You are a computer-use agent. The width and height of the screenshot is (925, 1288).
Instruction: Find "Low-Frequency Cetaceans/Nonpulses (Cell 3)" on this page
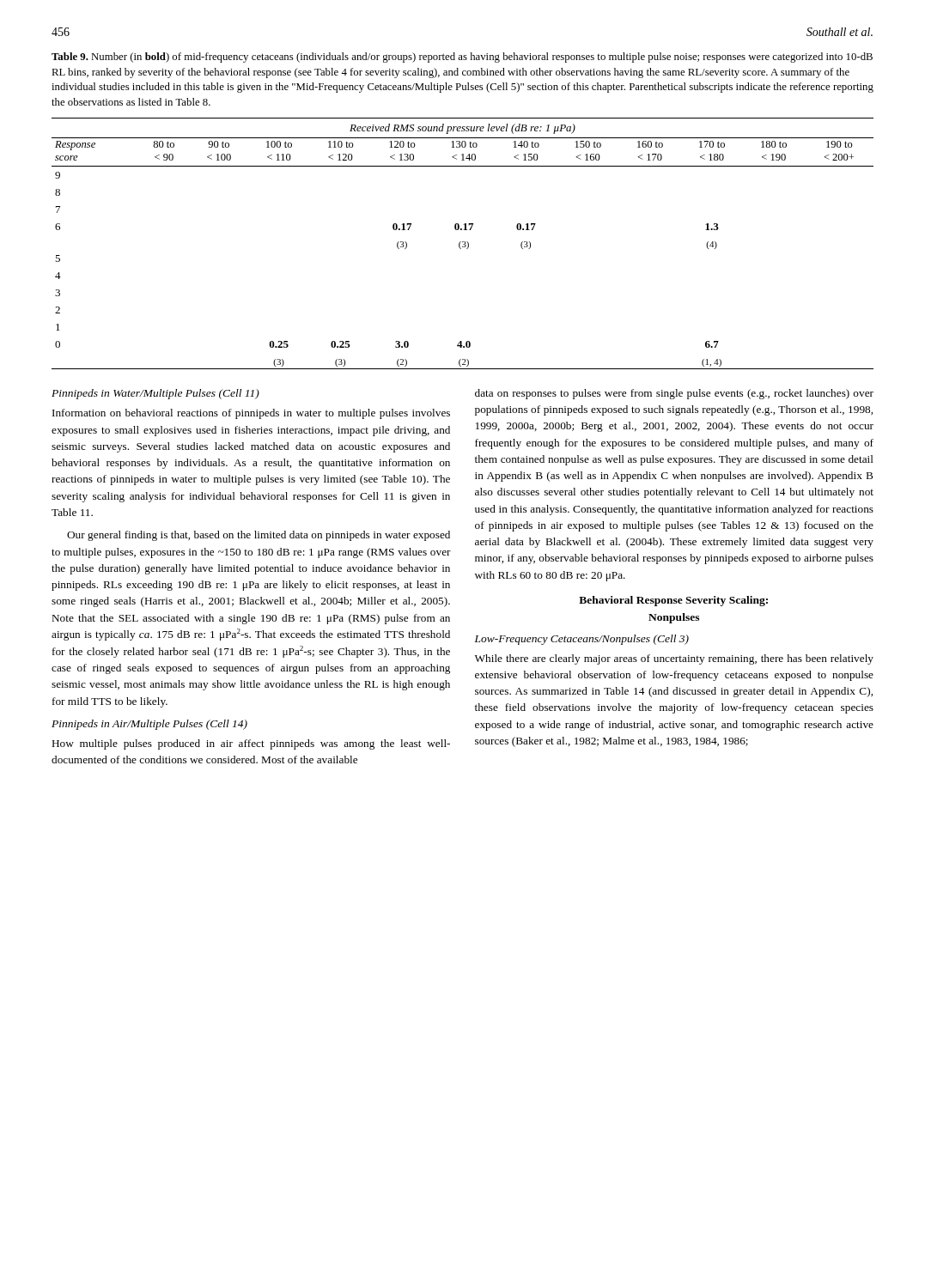click(582, 639)
